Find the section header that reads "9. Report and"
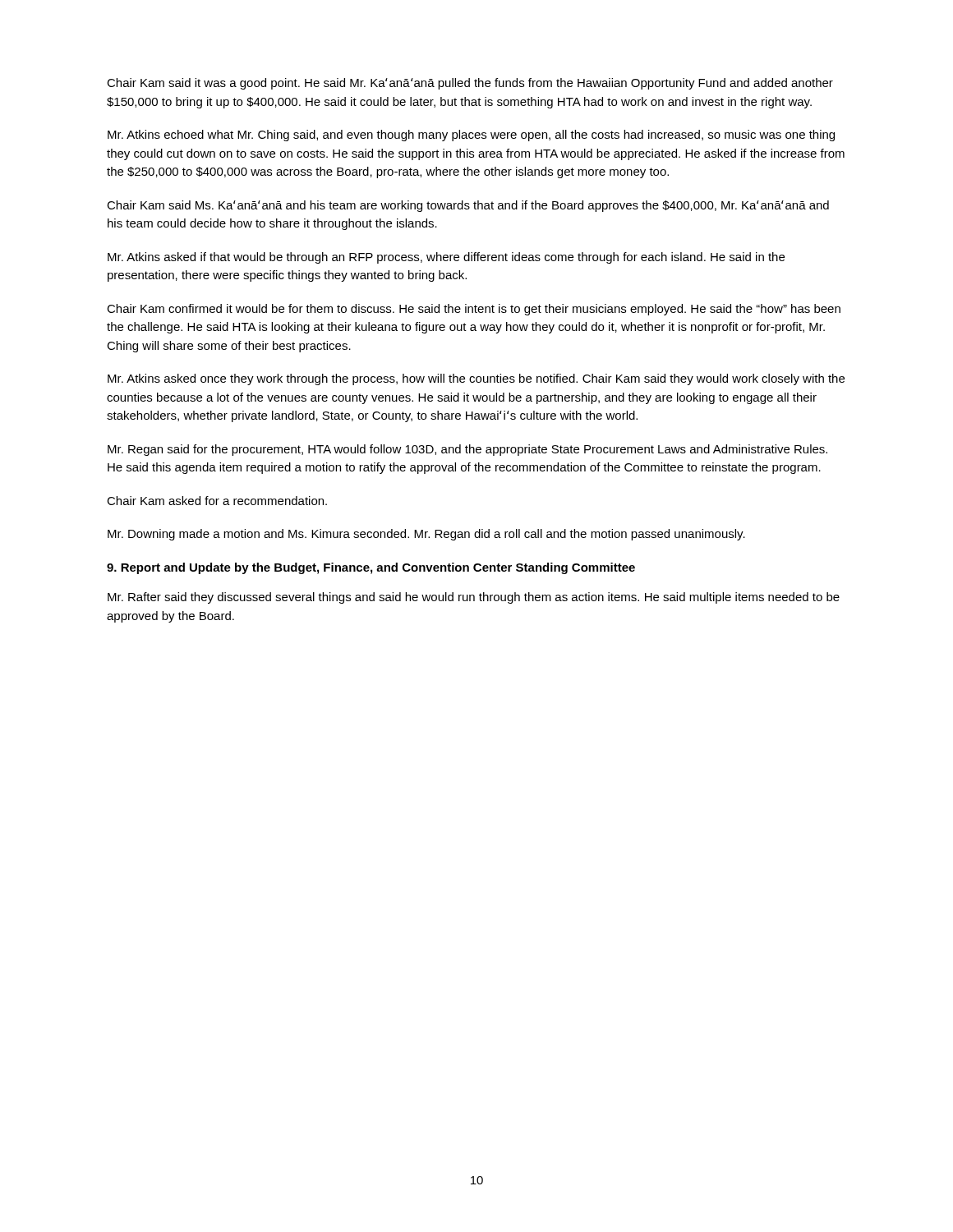The width and height of the screenshot is (953, 1232). pyautogui.click(x=371, y=567)
